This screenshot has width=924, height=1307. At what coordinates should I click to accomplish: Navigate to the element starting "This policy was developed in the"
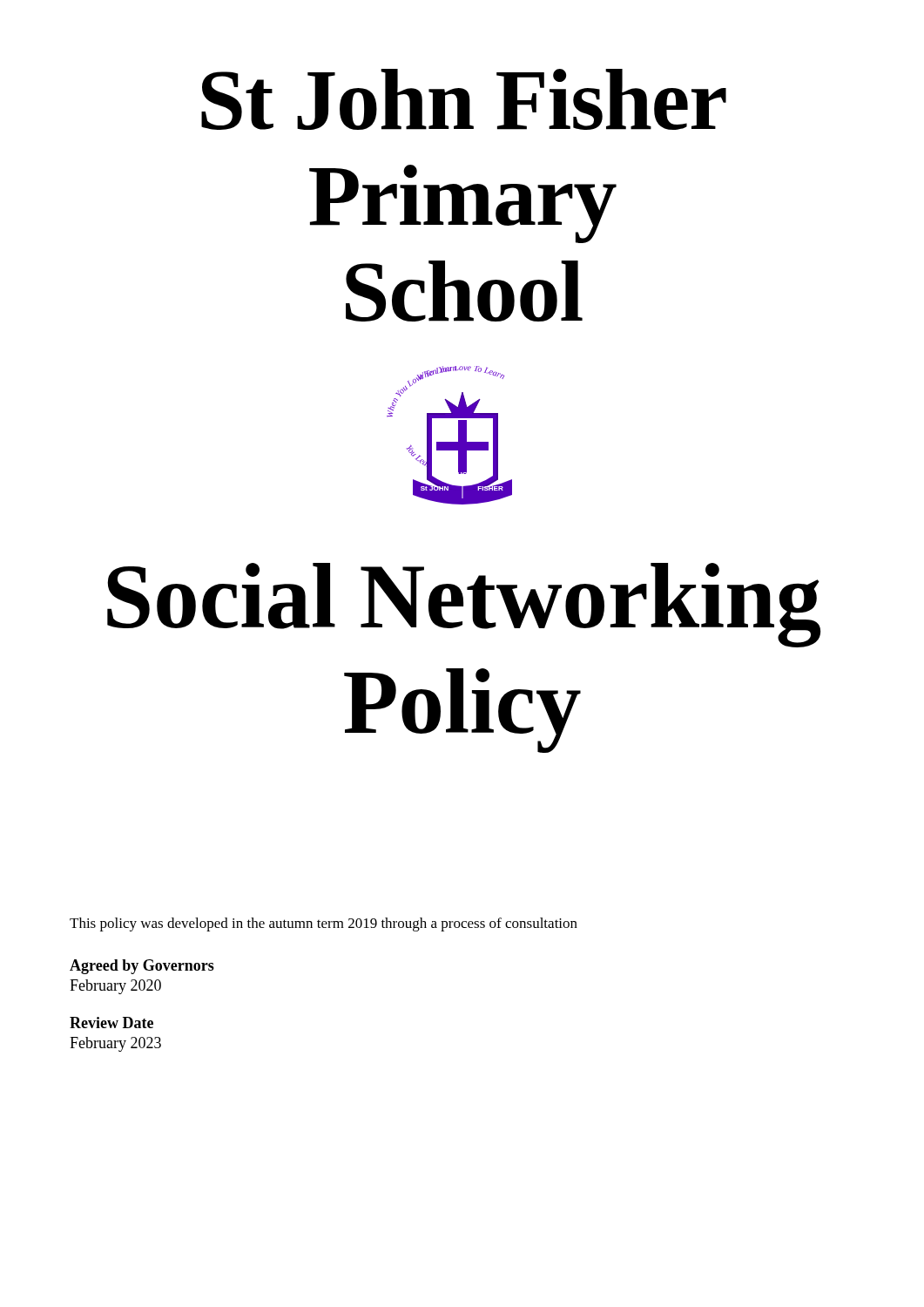tap(324, 923)
